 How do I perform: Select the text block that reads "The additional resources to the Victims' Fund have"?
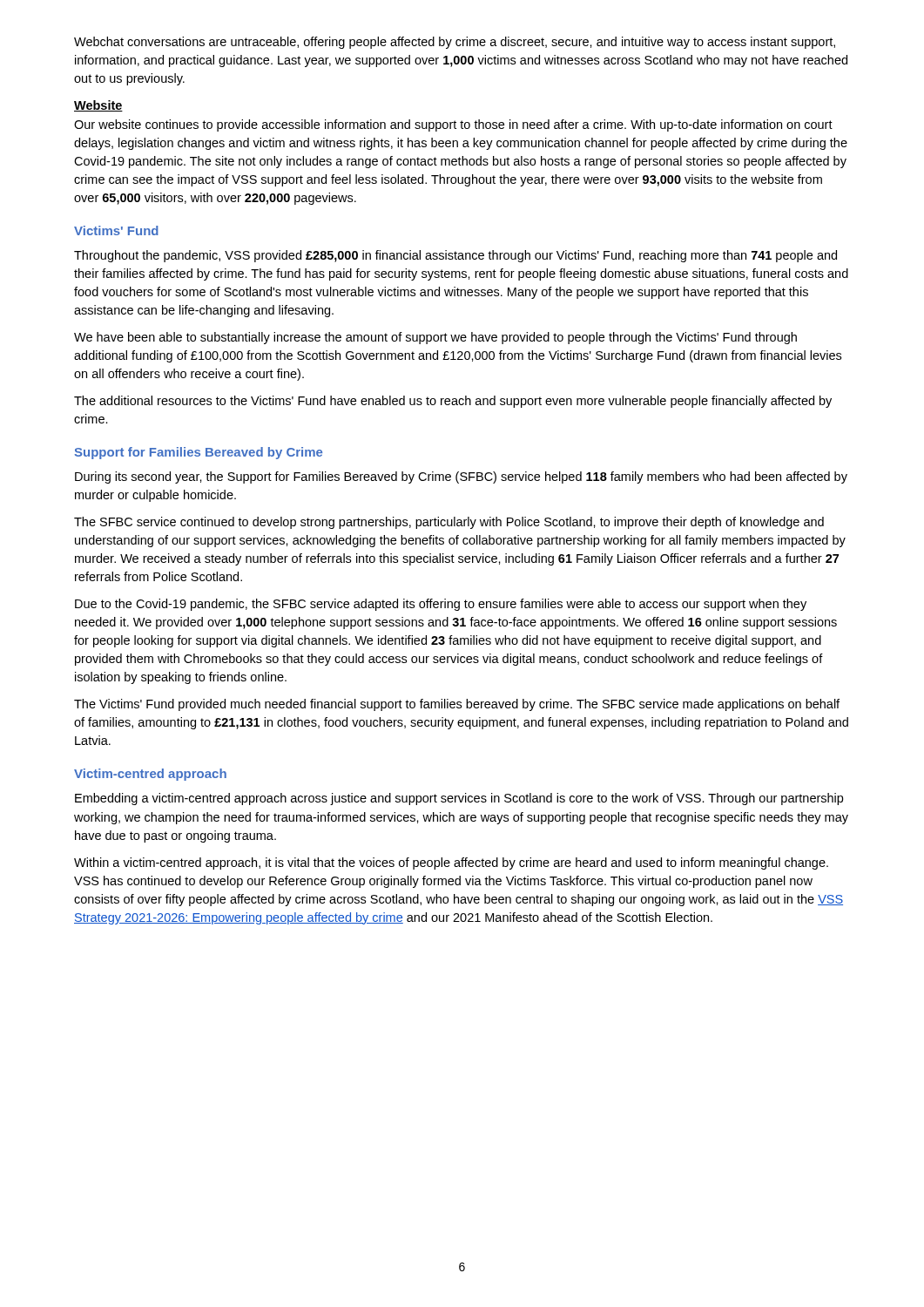(462, 411)
